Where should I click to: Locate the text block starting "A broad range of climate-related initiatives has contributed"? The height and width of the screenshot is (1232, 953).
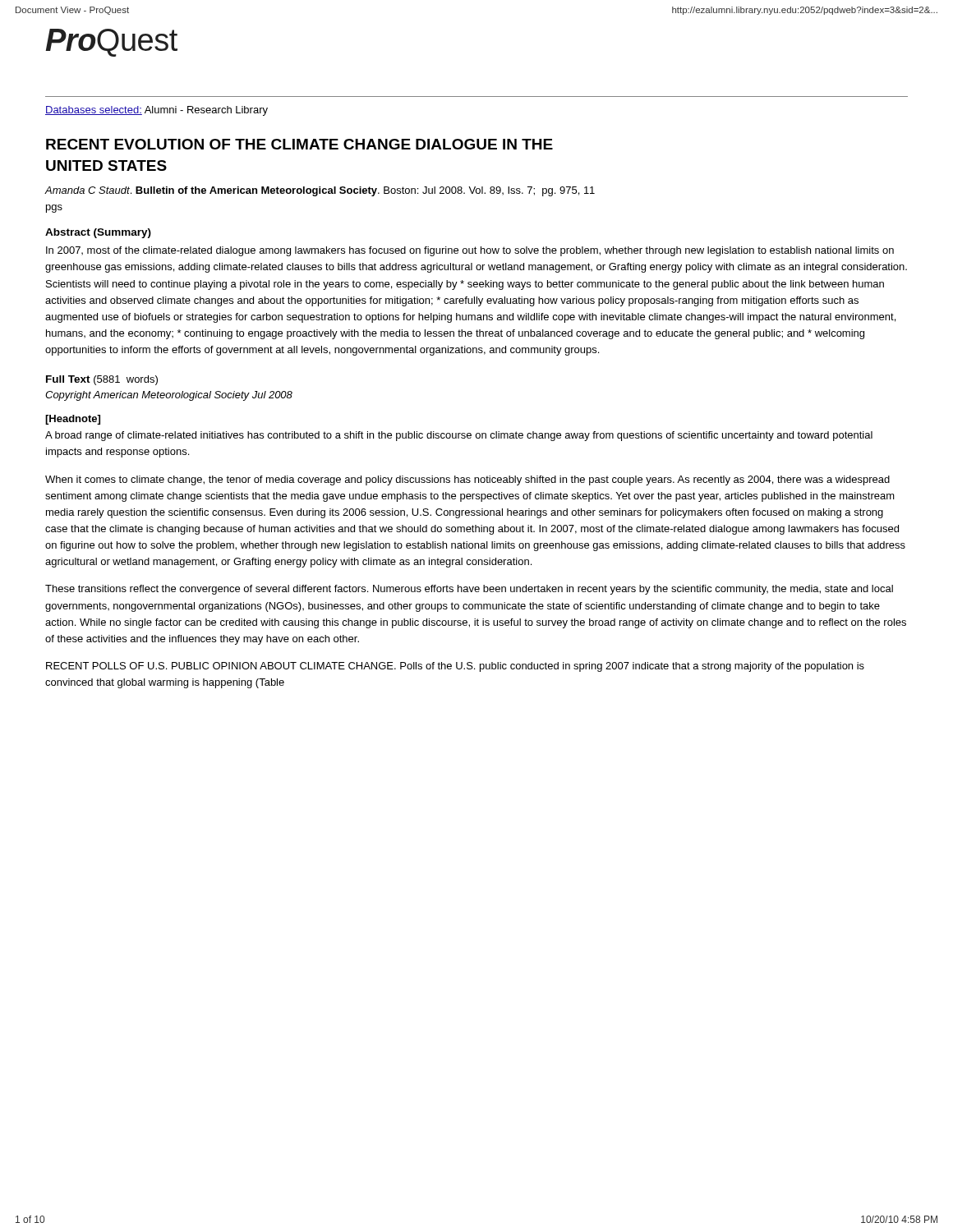pyautogui.click(x=459, y=443)
